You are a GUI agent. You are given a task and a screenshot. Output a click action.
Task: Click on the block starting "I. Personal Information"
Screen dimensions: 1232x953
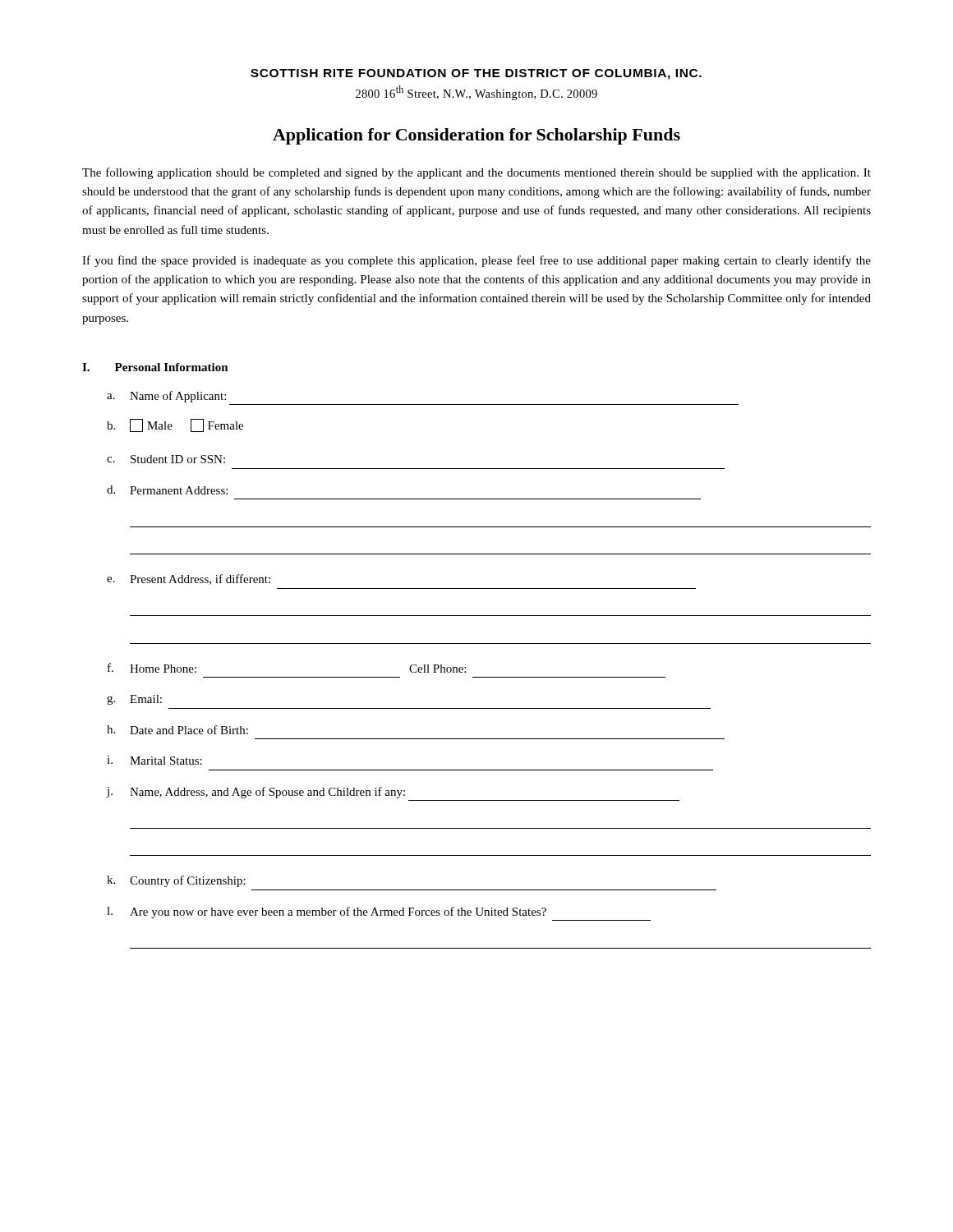(x=155, y=367)
